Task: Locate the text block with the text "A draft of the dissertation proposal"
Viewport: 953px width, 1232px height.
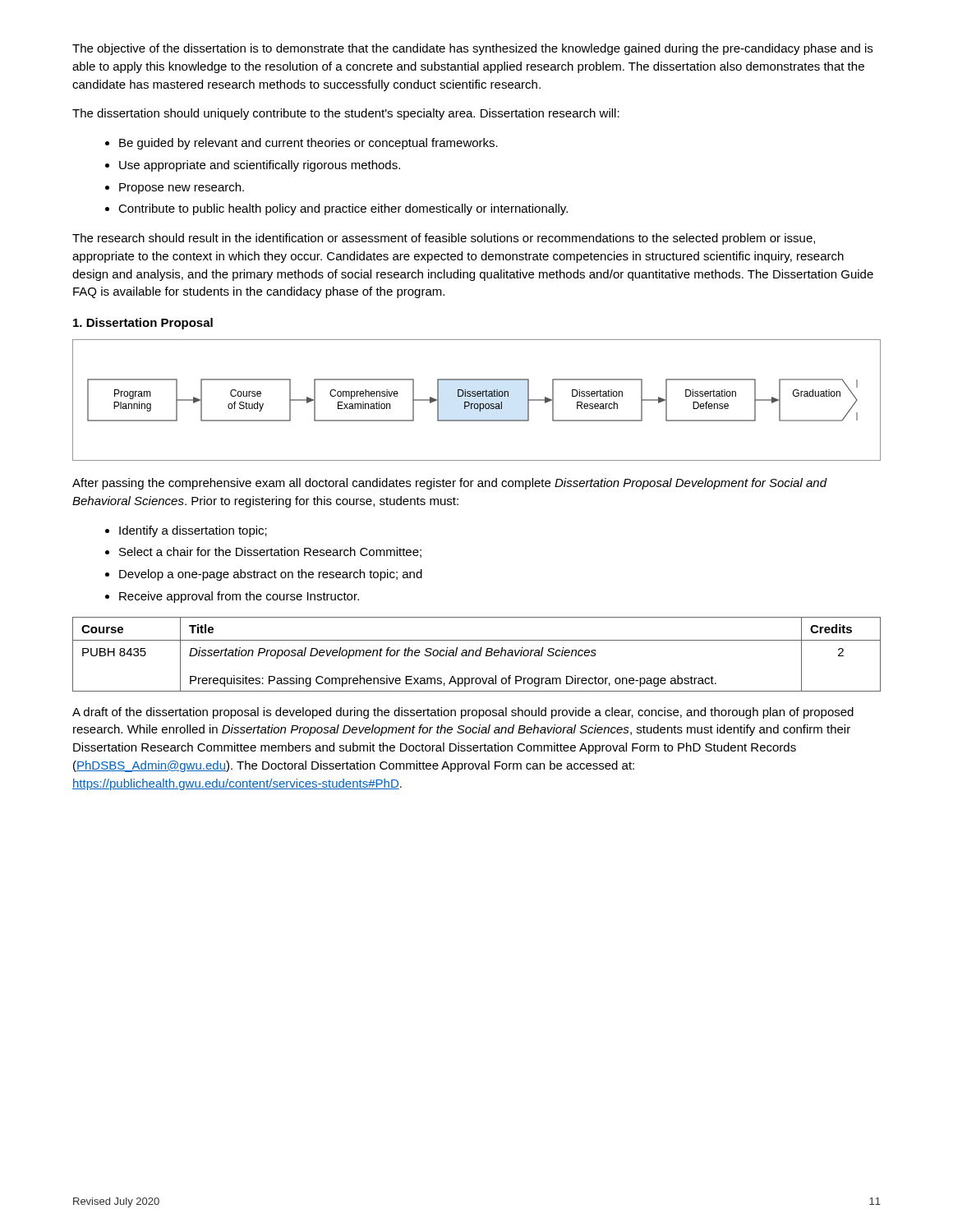Action: [476, 747]
